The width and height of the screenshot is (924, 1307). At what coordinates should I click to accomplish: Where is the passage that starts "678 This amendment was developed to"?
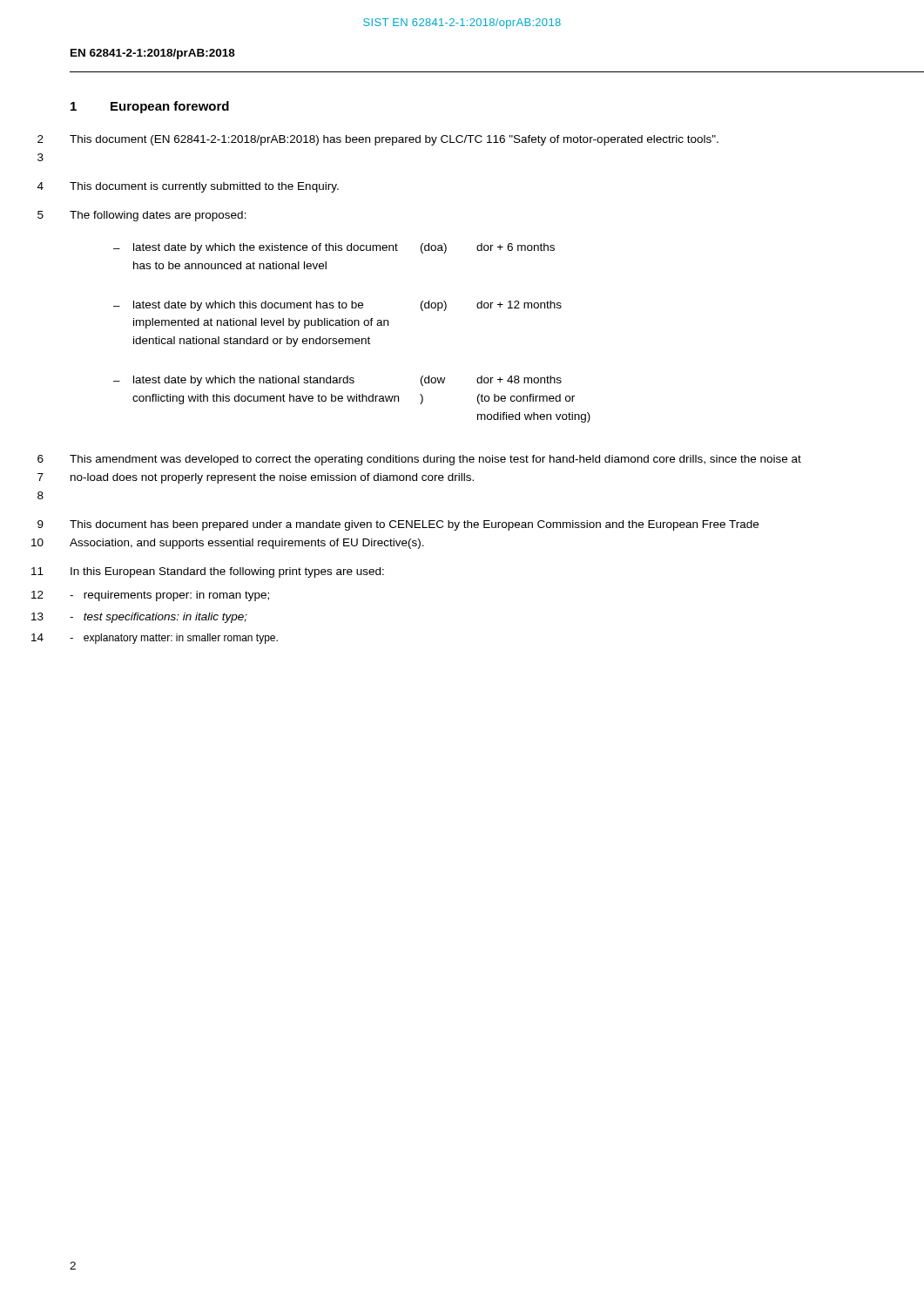pyautogui.click(x=409, y=478)
